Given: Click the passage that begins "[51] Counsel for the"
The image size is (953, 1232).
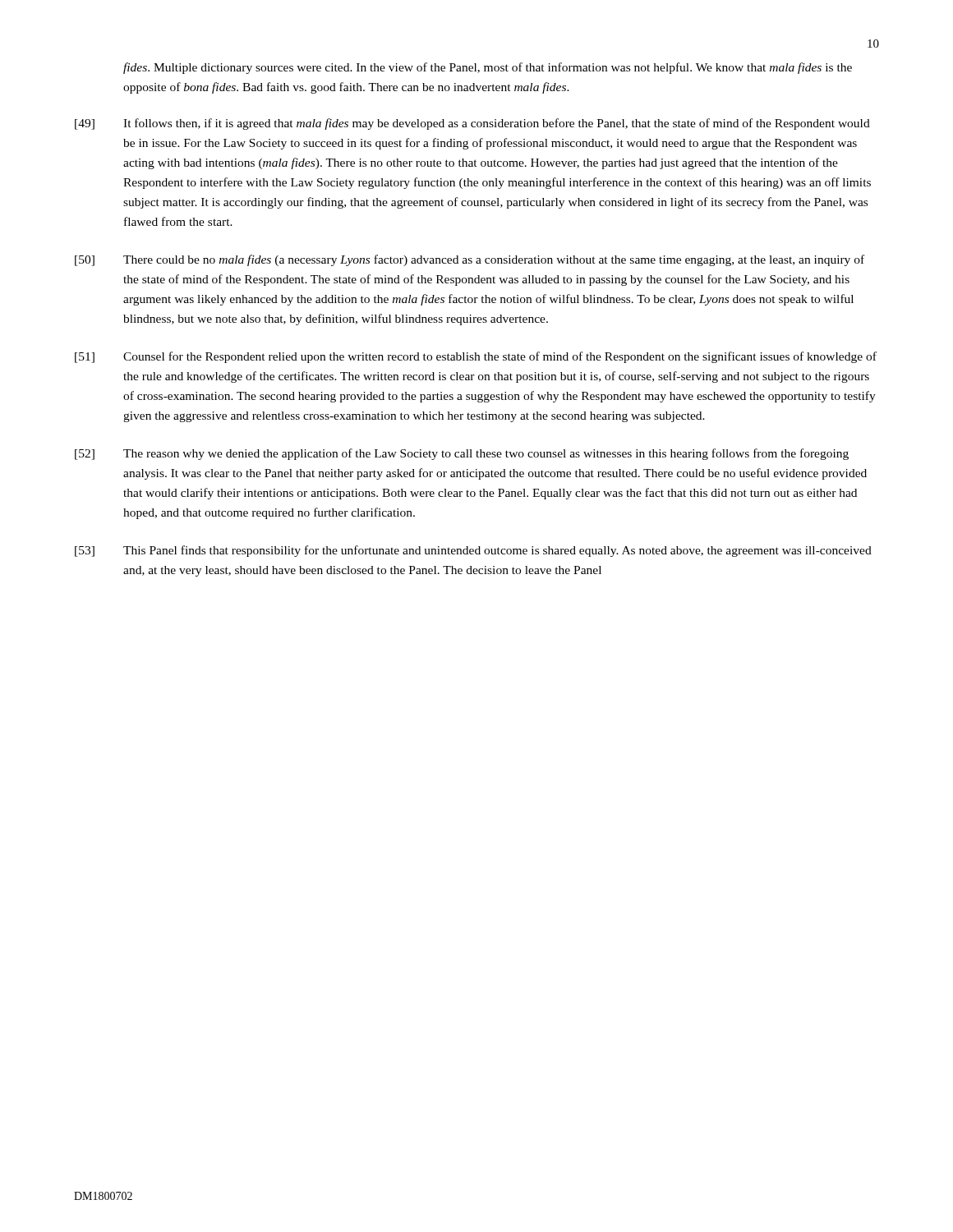Looking at the screenshot, I should [x=476, y=386].
